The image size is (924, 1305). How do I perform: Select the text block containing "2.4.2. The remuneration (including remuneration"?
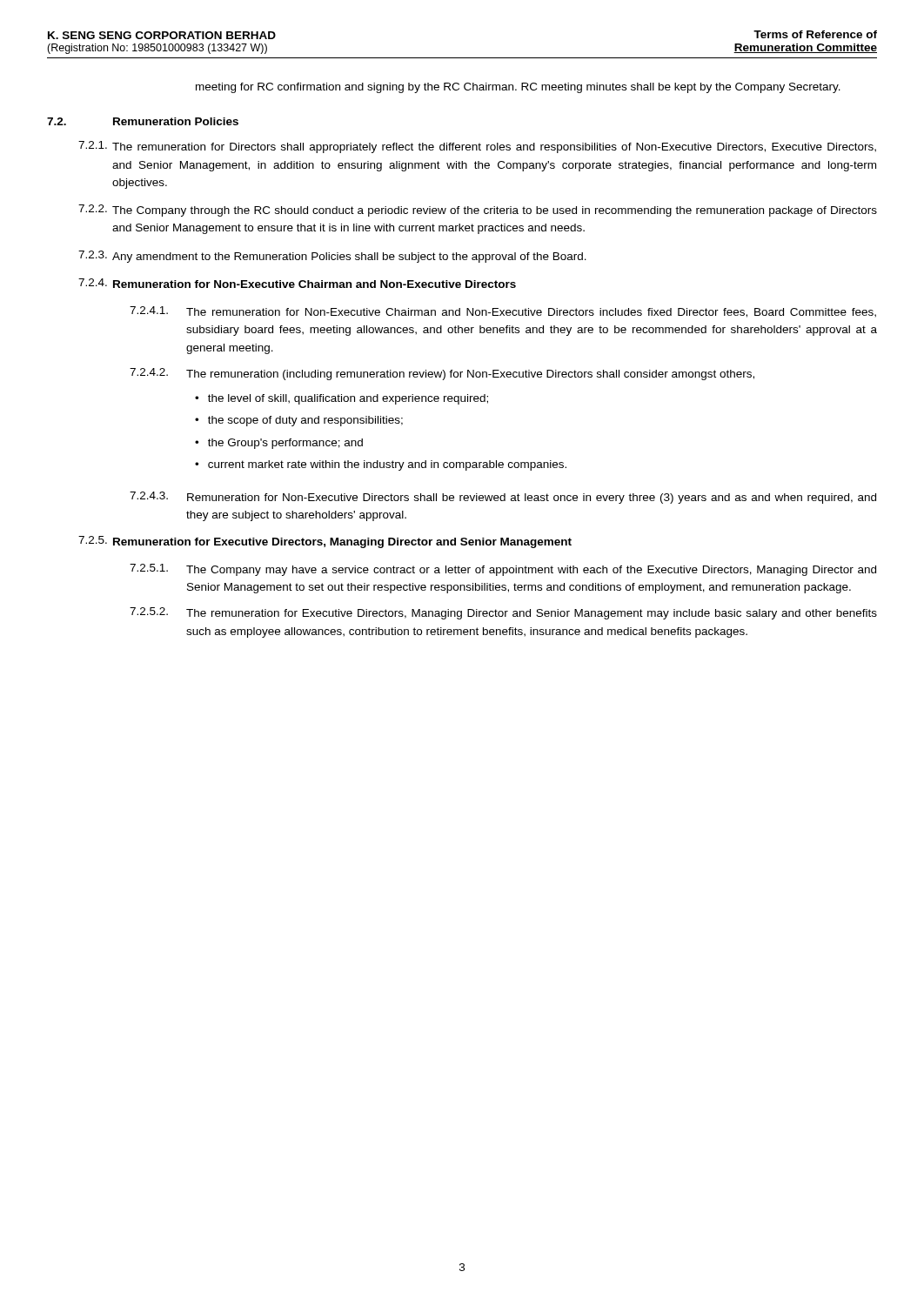(x=442, y=374)
